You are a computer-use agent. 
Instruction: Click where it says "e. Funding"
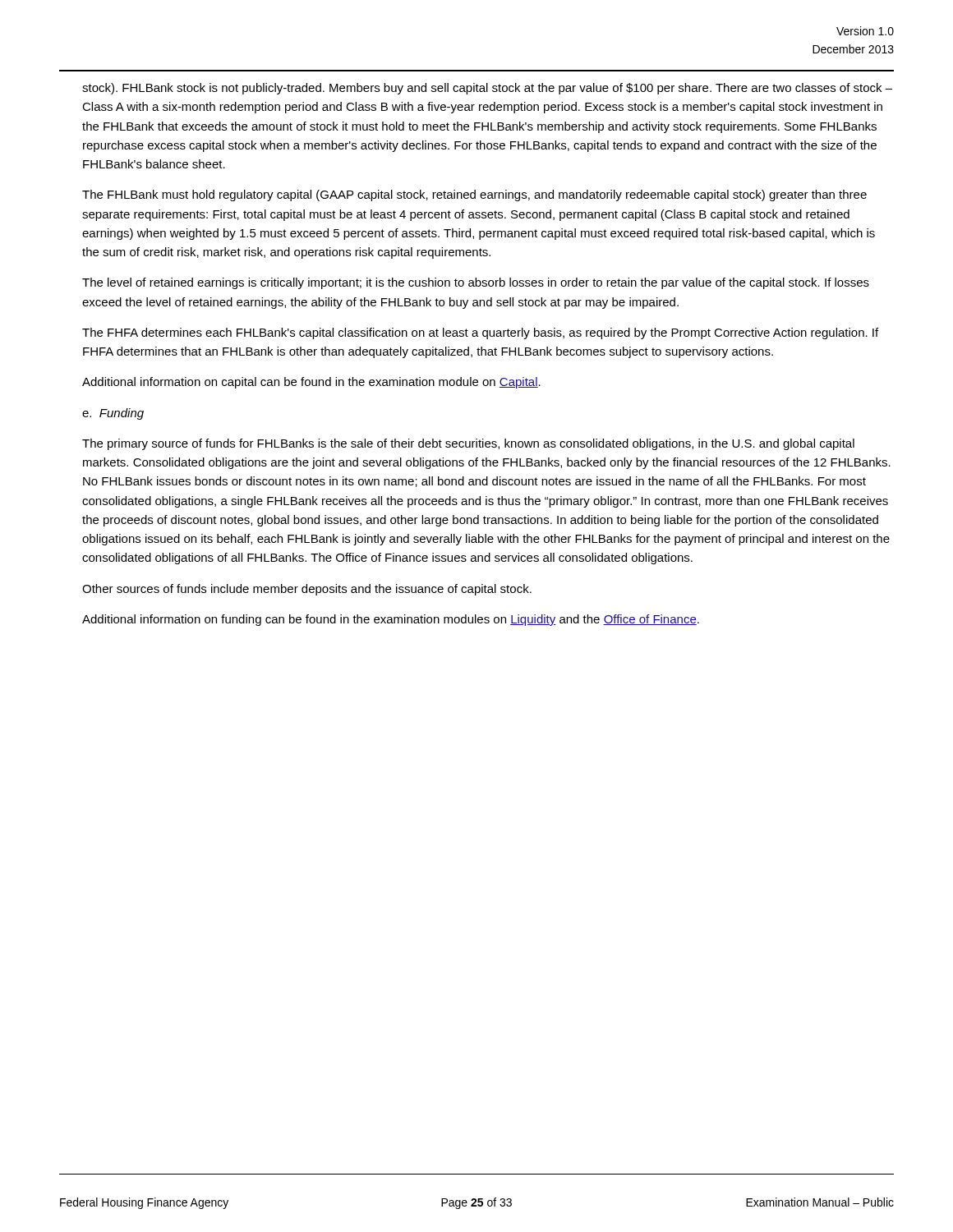point(113,412)
